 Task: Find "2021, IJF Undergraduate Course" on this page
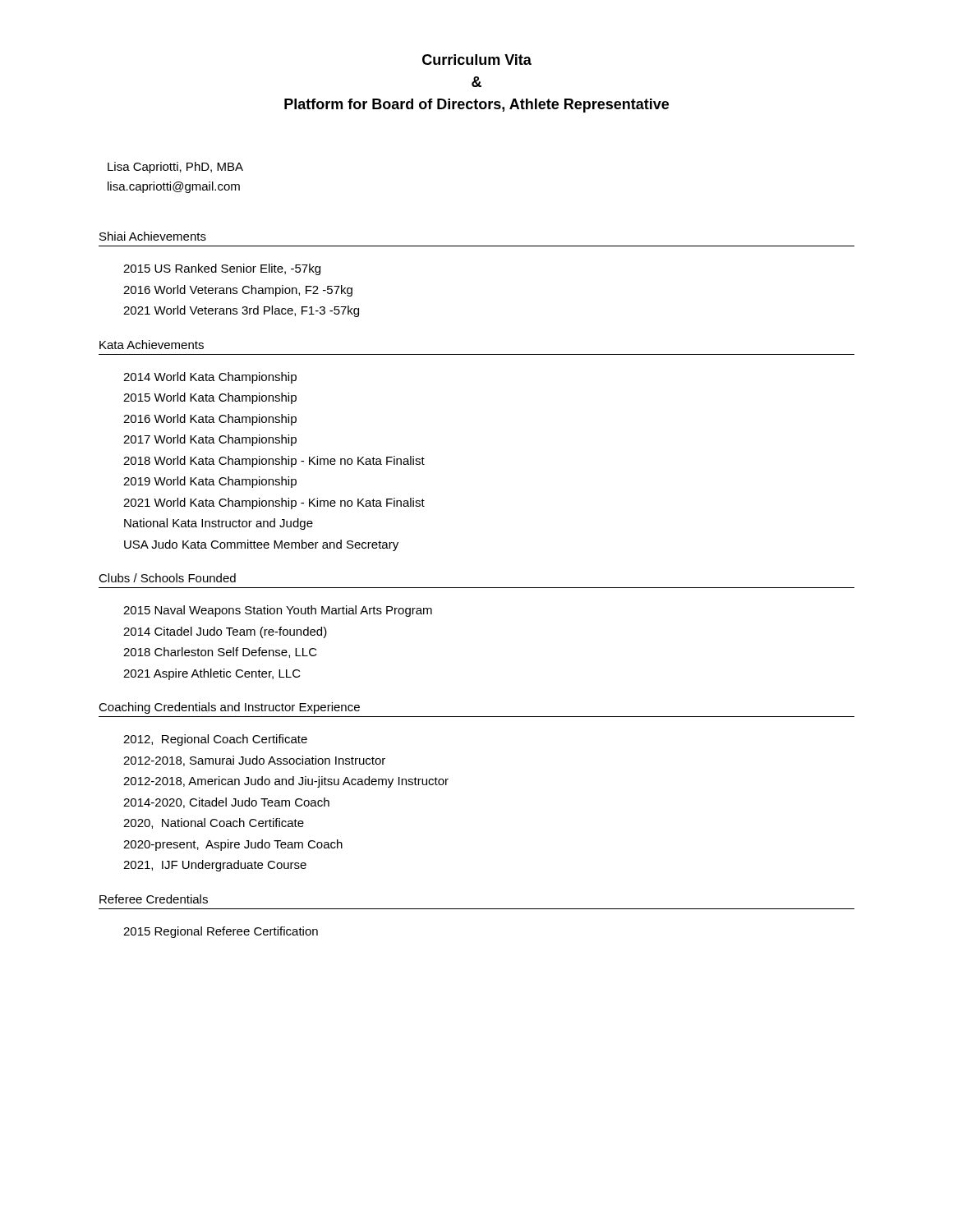pos(215,866)
